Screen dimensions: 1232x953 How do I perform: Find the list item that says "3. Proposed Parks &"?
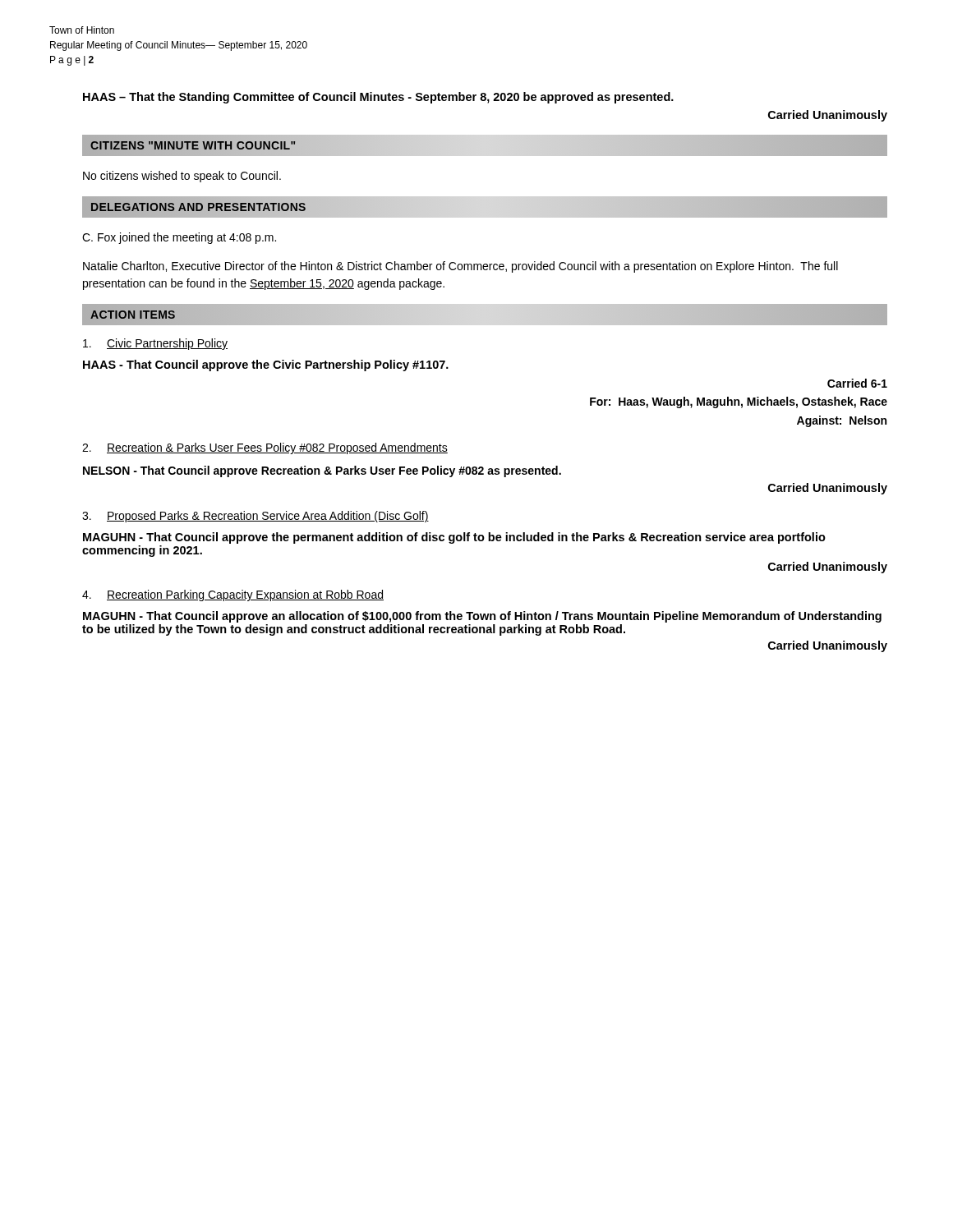click(x=255, y=516)
